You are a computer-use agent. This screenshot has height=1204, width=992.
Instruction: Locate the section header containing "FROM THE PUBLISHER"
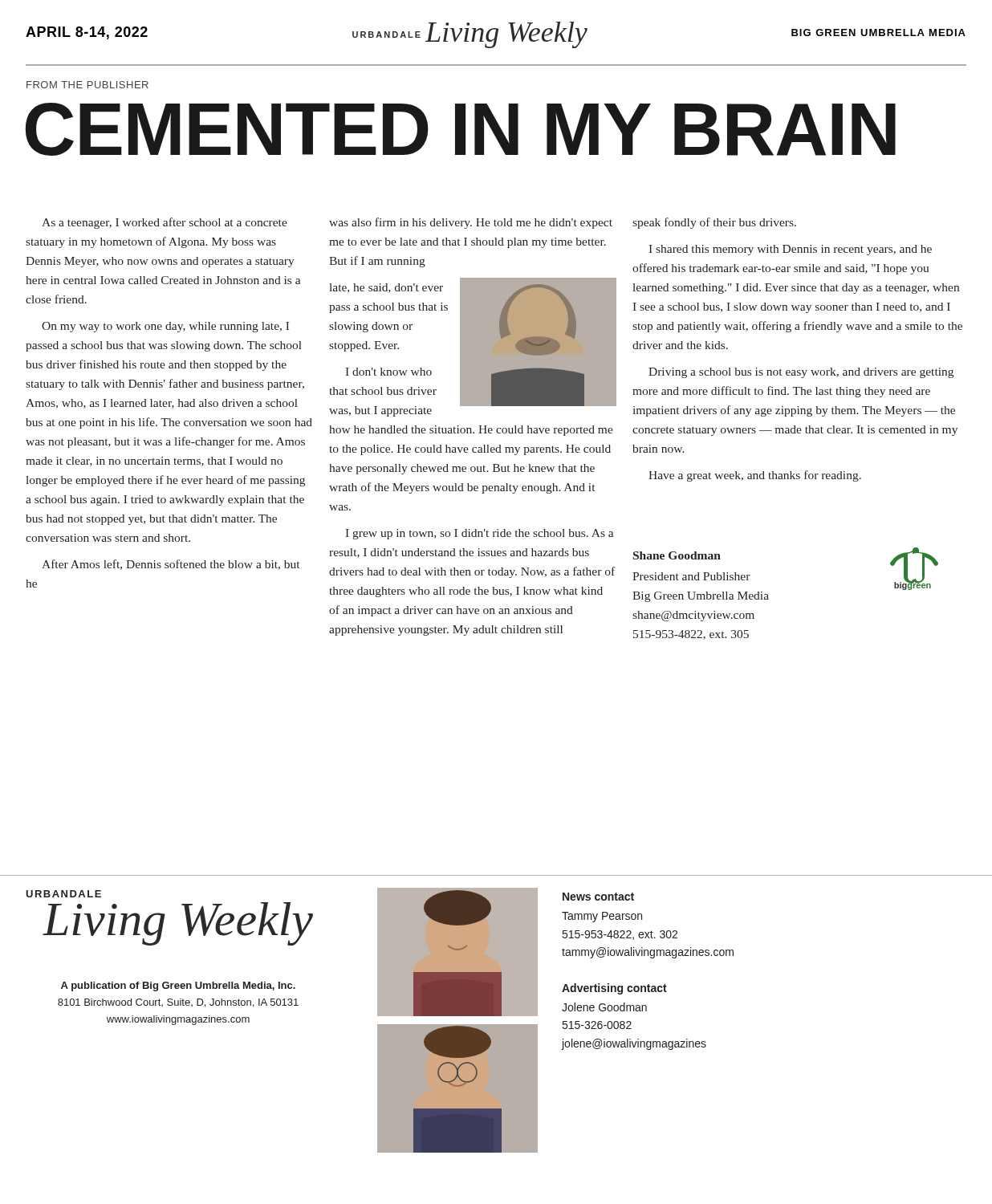(x=87, y=85)
